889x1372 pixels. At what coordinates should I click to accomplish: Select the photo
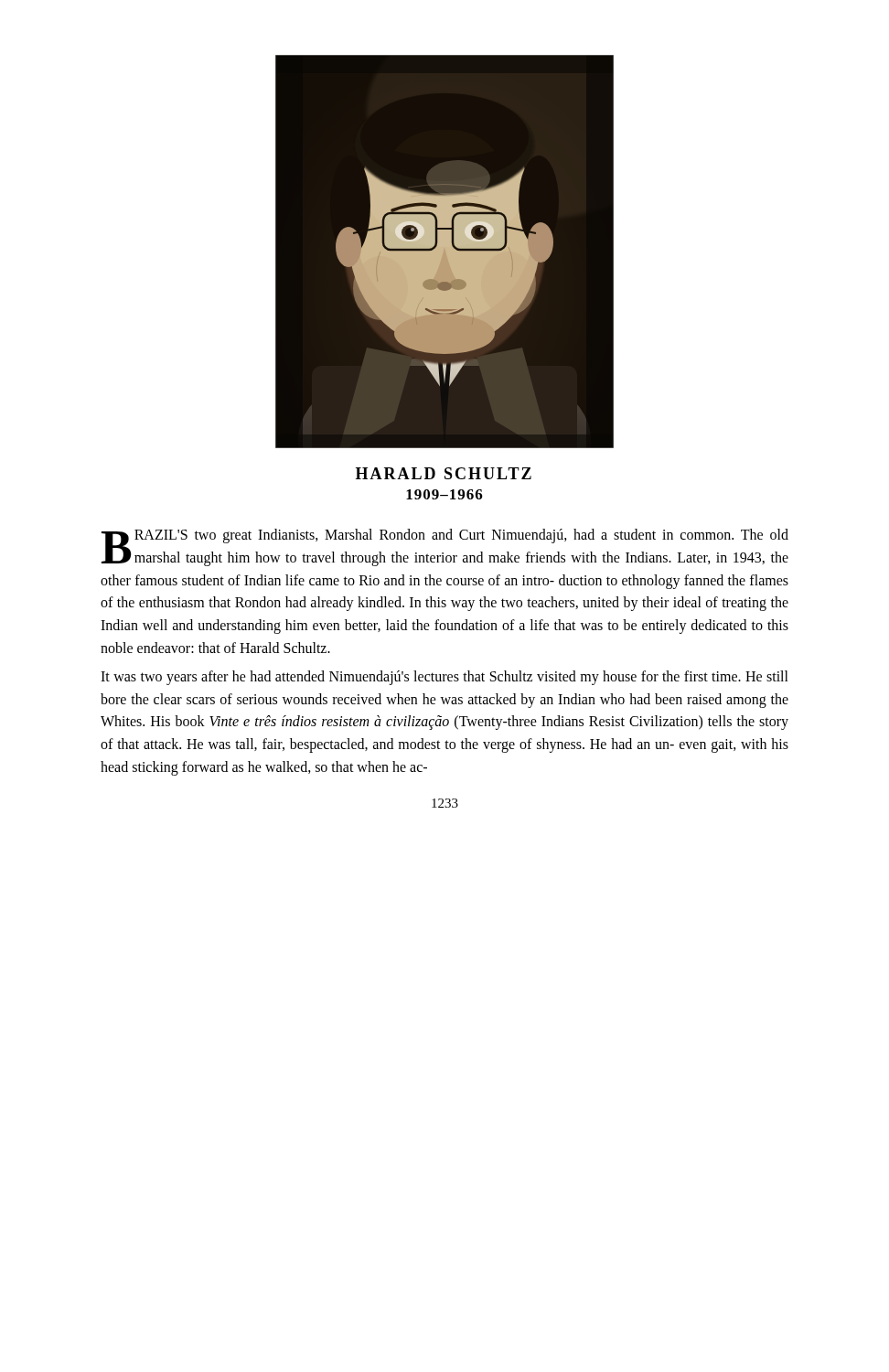[x=444, y=252]
